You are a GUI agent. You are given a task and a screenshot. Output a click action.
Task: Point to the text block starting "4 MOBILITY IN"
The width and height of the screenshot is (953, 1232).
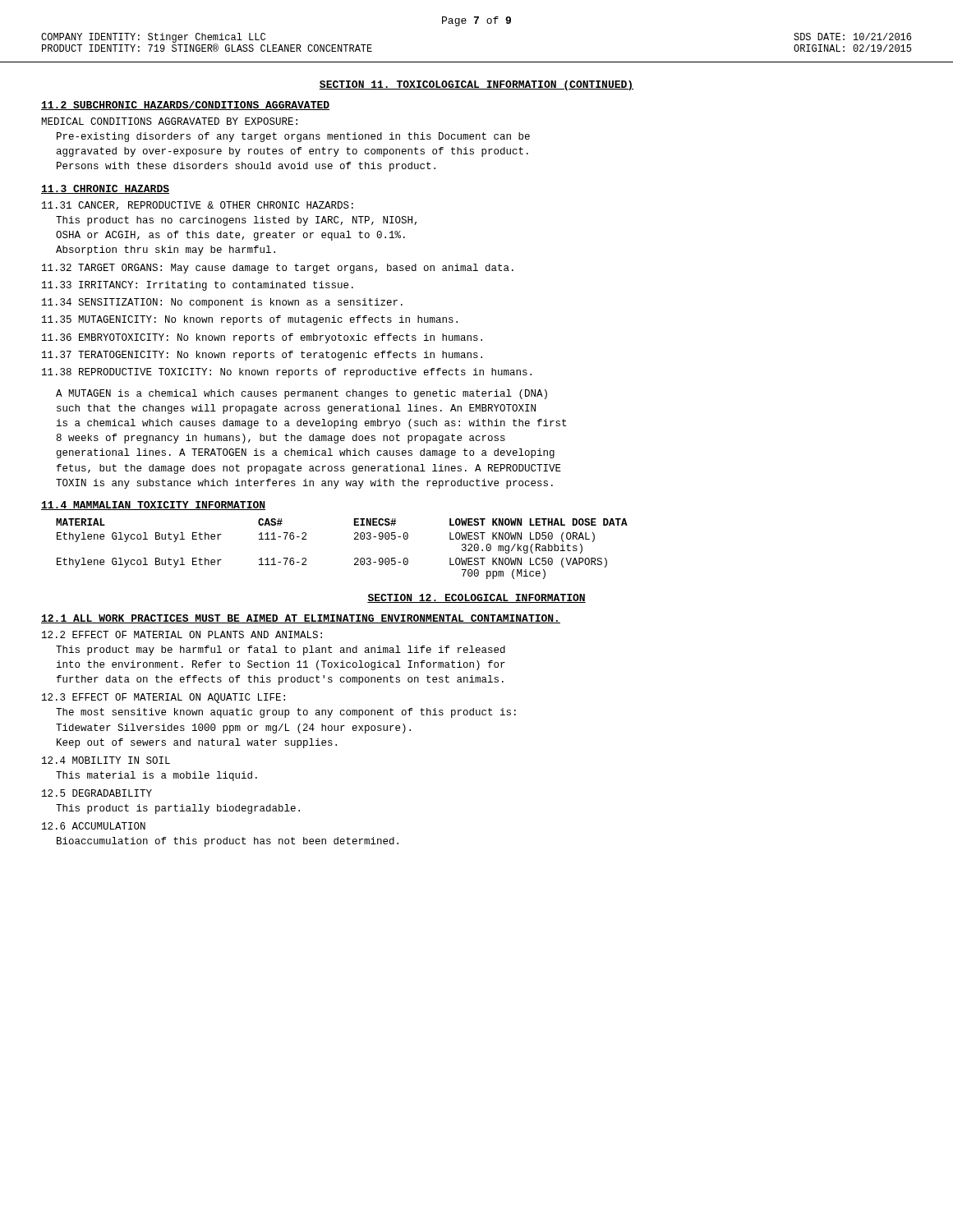106,760
